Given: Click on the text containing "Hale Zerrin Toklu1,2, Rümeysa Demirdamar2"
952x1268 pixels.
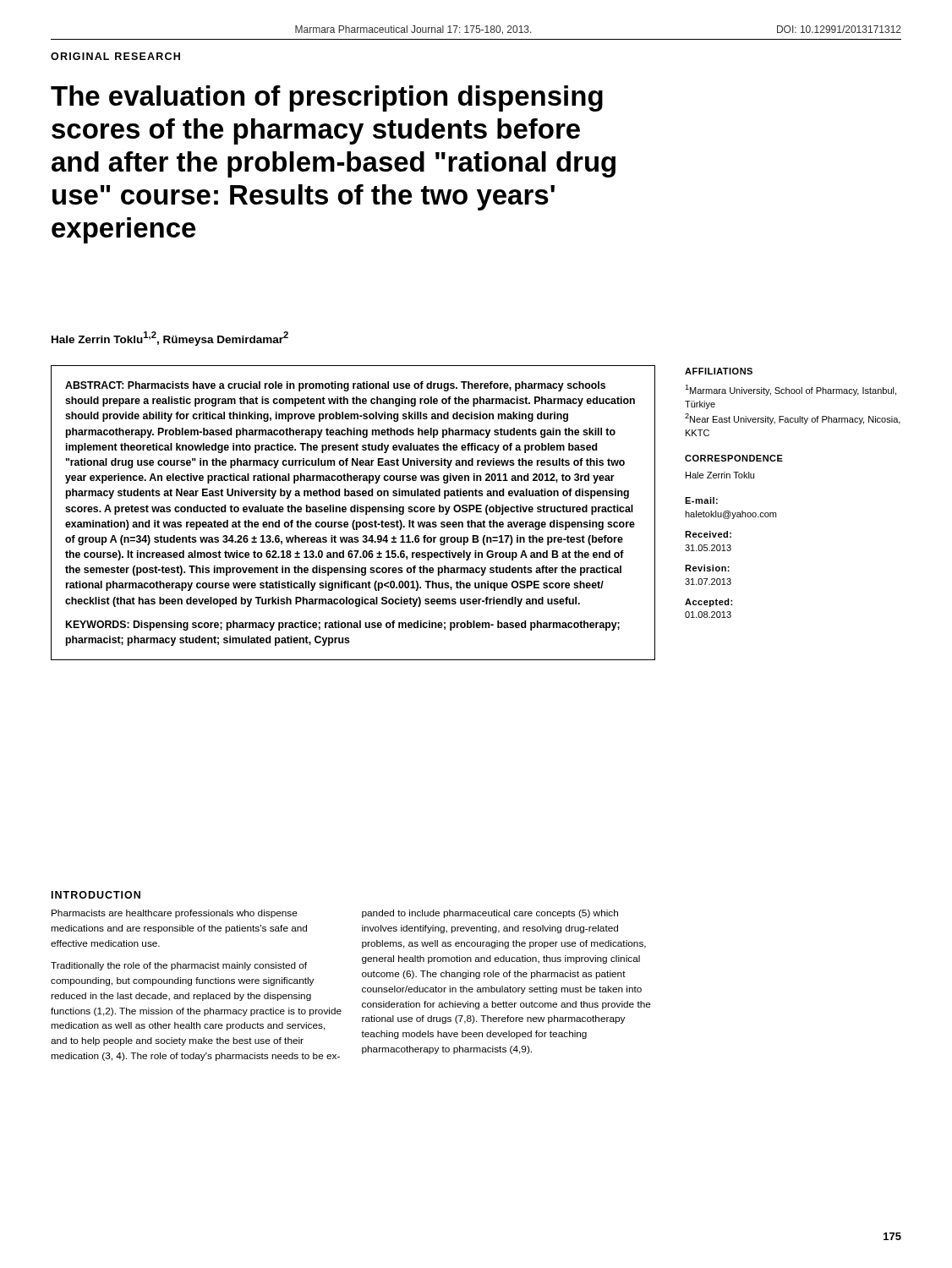Looking at the screenshot, I should point(170,337).
